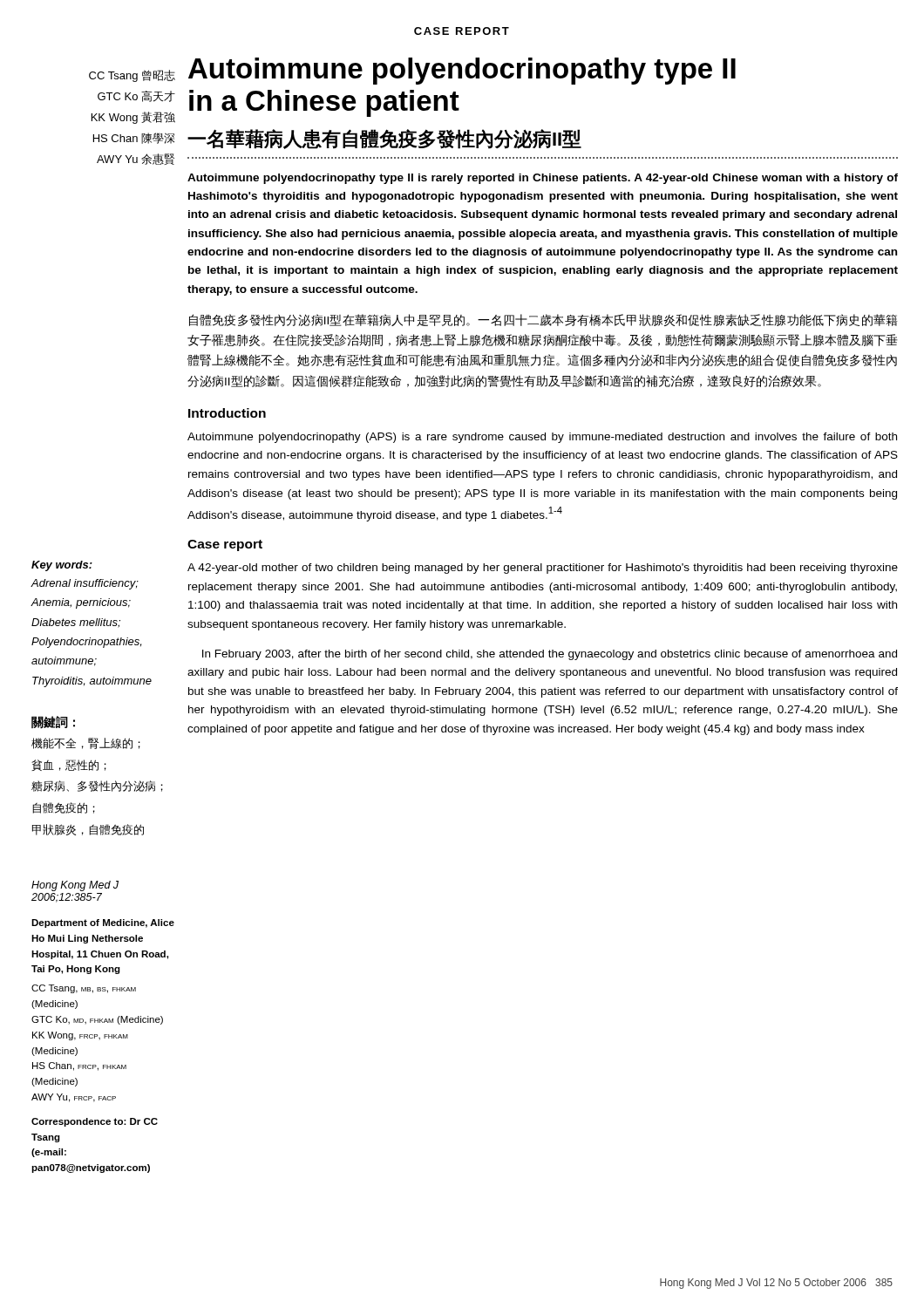Where is the passage that starts "Autoimmune polyendocrinopathy (APS) is a rare syndrome"?

tap(543, 475)
